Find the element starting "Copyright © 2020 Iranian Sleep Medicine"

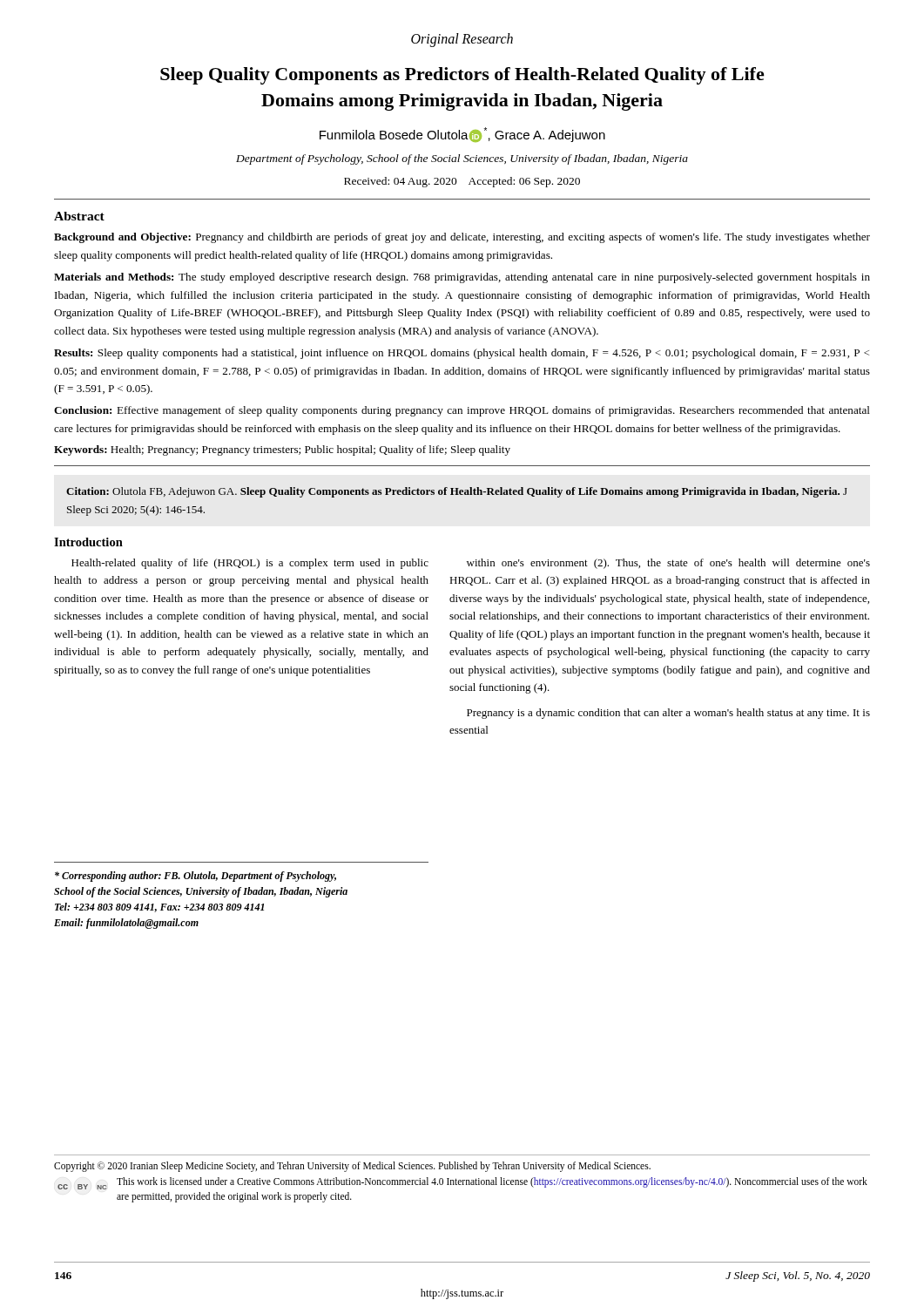[x=353, y=1165]
